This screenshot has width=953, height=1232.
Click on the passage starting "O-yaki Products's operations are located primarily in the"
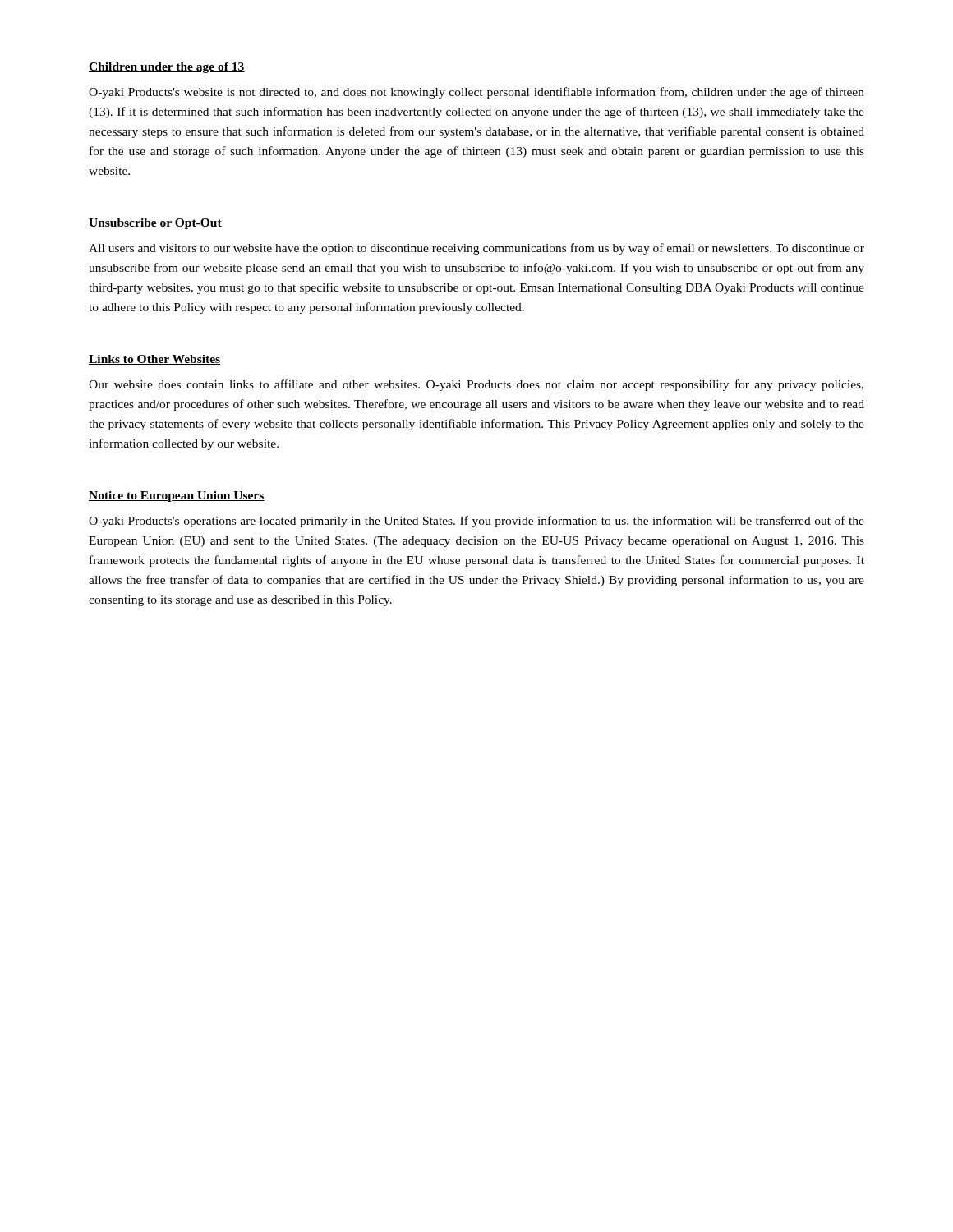pos(476,560)
